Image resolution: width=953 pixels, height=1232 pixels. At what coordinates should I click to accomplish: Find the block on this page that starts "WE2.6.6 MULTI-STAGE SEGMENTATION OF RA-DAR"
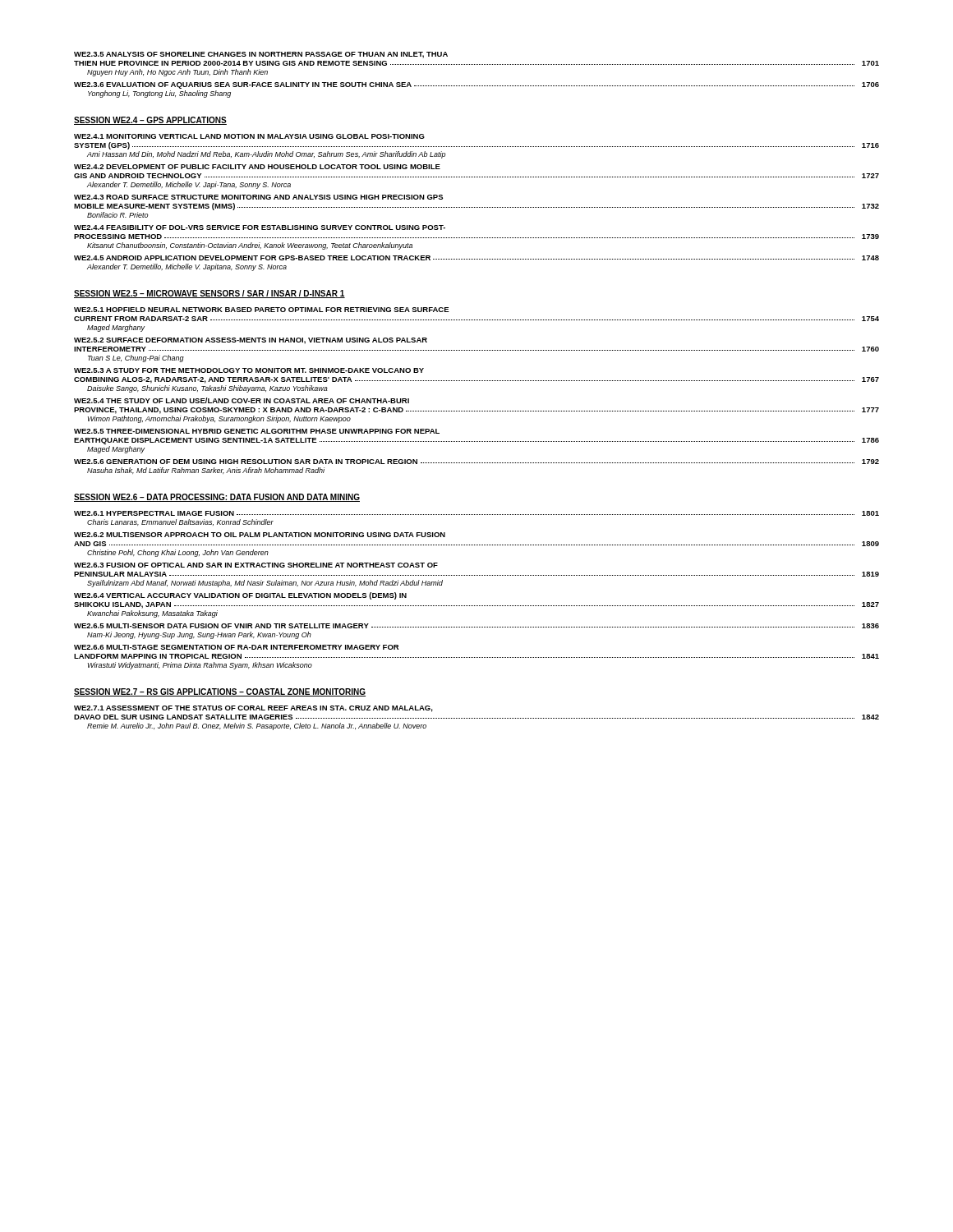(x=476, y=656)
